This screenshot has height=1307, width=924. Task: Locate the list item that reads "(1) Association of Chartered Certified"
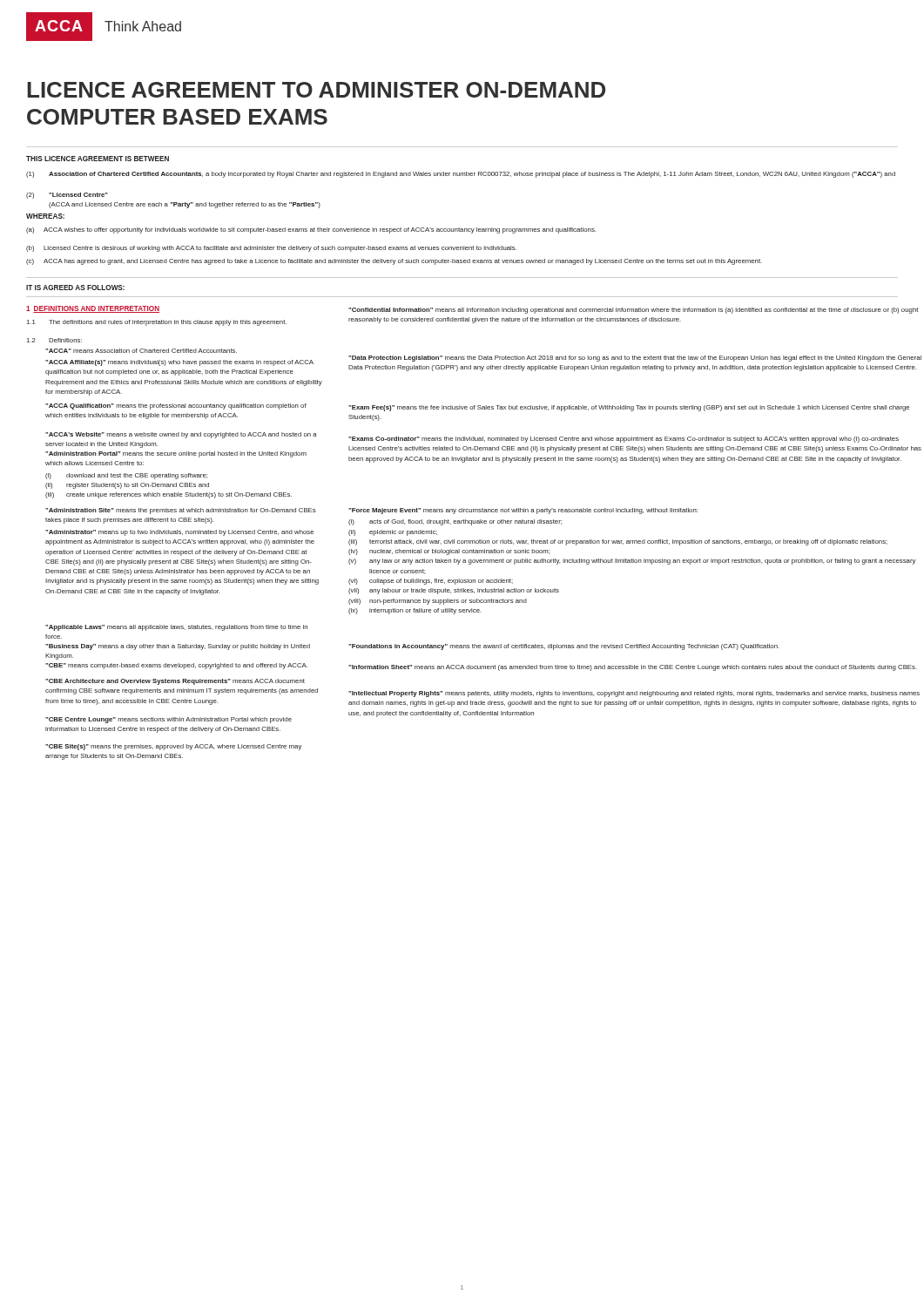pos(461,174)
